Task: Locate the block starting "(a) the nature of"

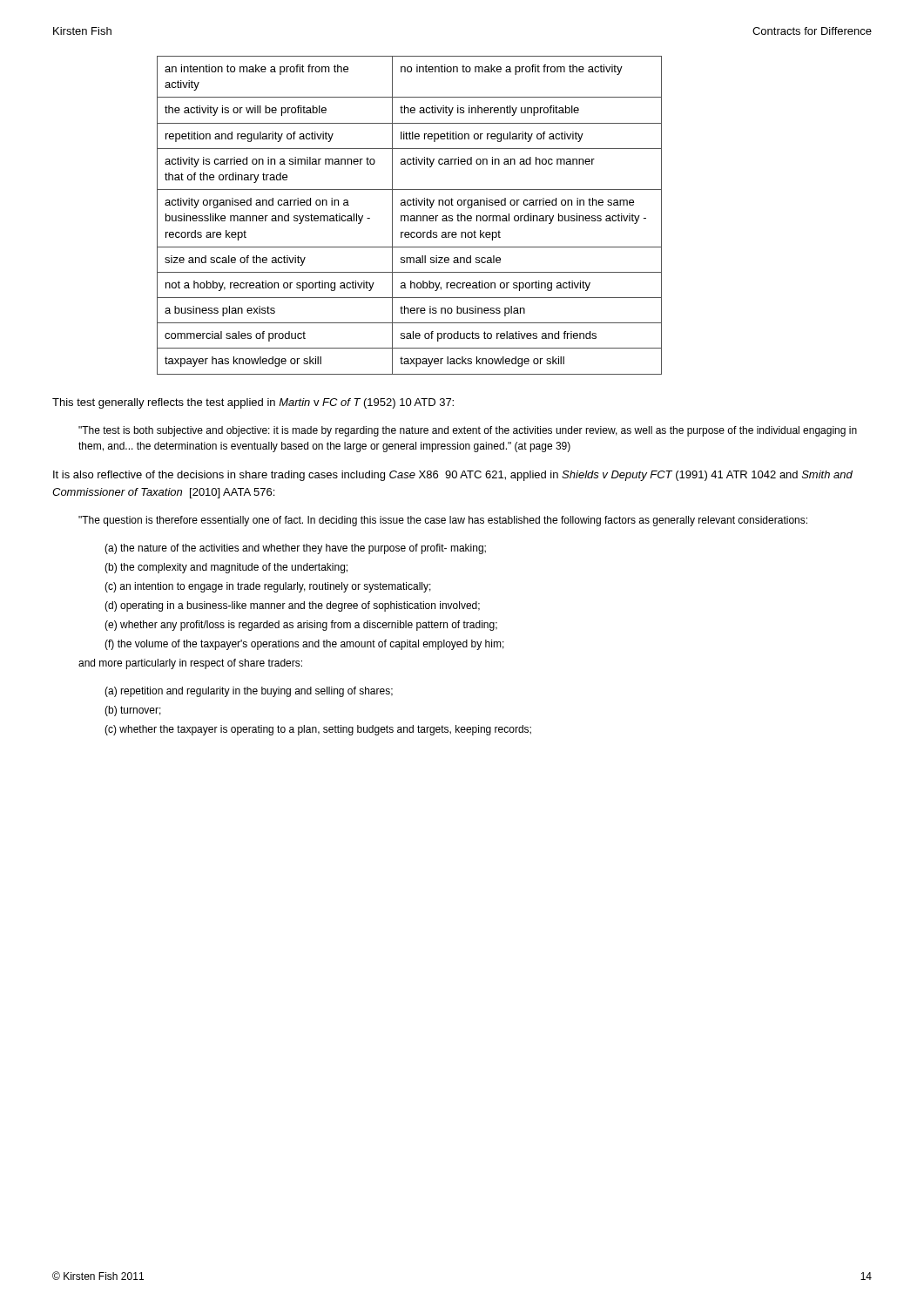Action: (296, 548)
